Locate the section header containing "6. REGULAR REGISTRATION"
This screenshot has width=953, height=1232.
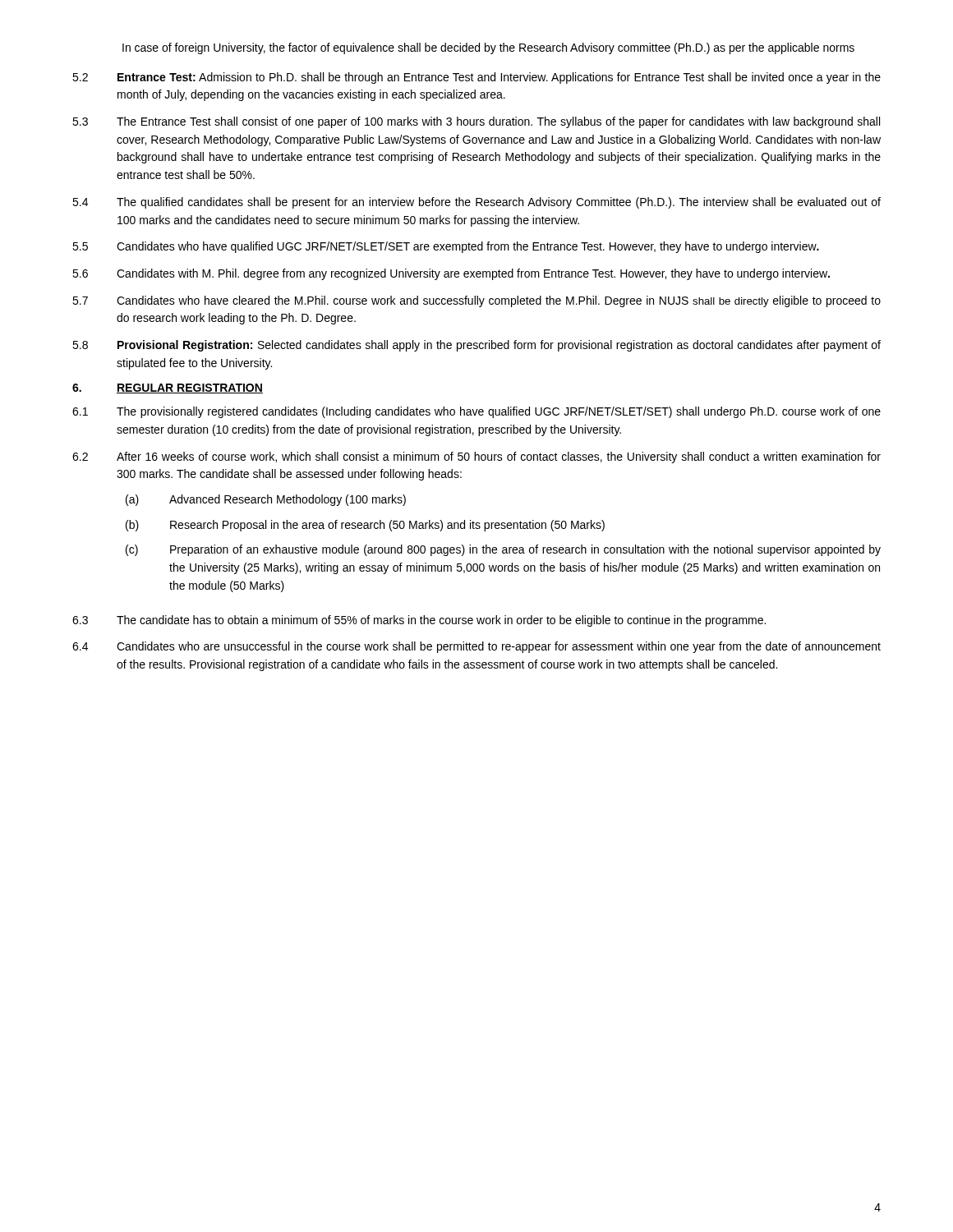(168, 388)
